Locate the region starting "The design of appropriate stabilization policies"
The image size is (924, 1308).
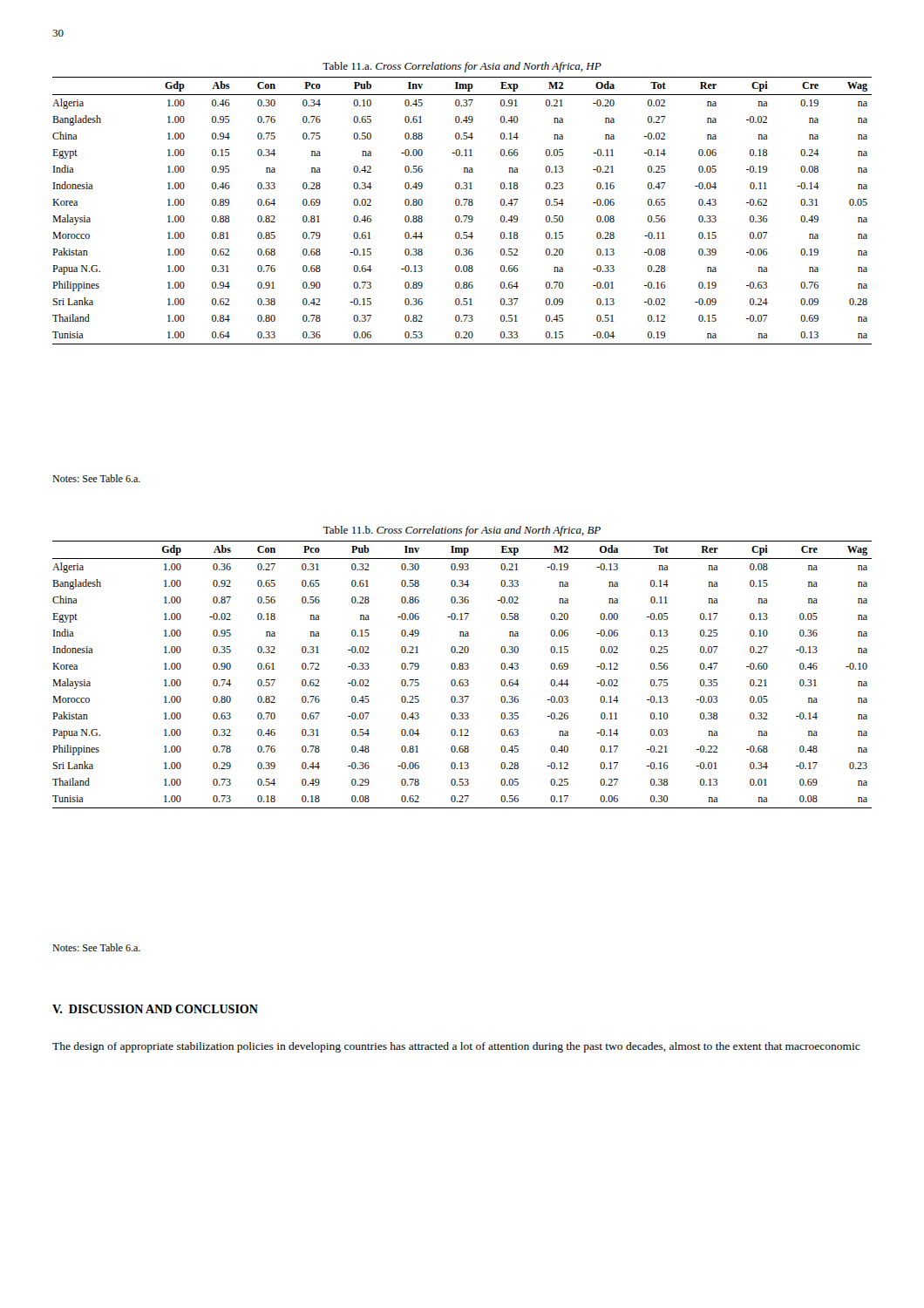pyautogui.click(x=456, y=1046)
